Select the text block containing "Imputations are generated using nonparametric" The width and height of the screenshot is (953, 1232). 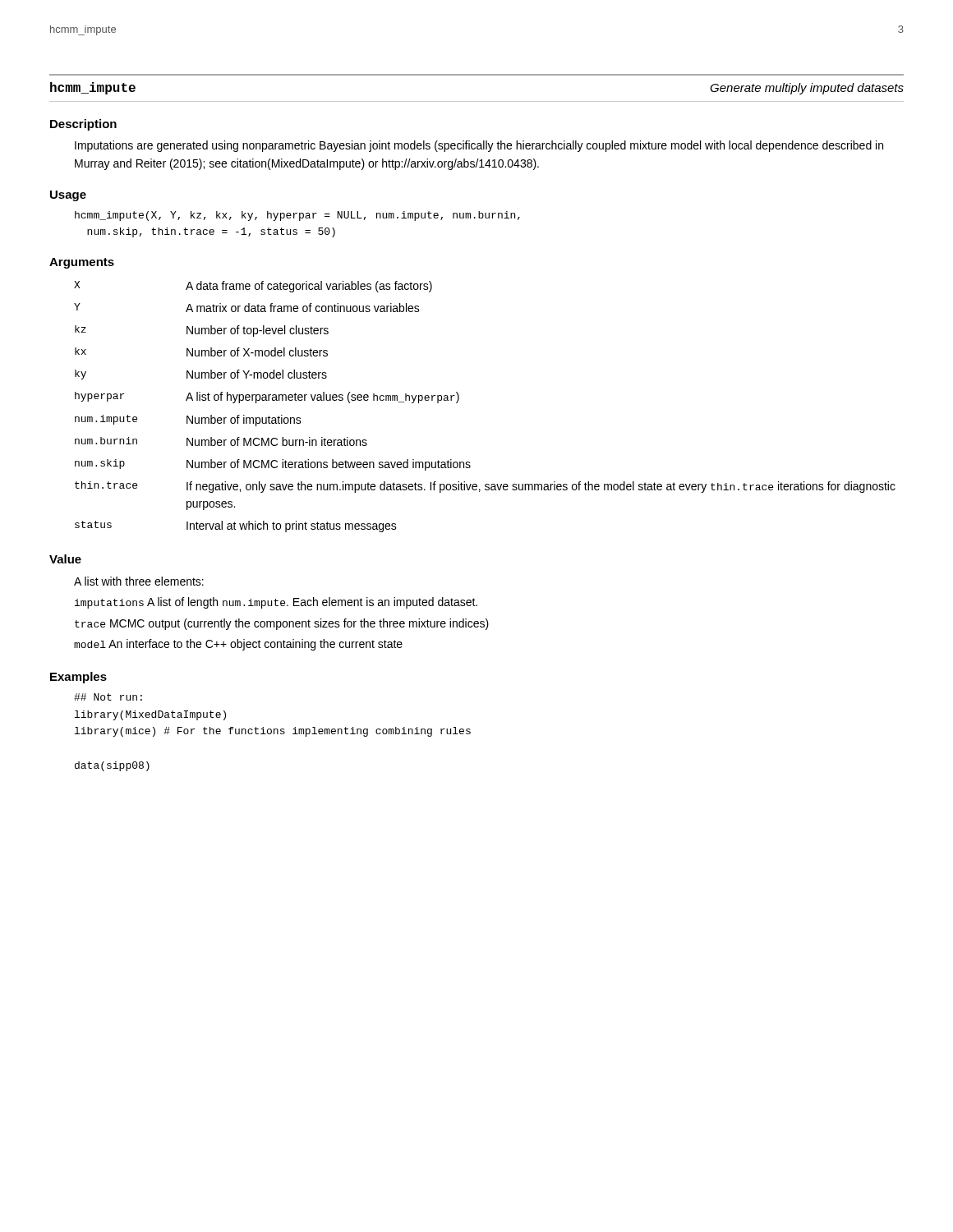pyautogui.click(x=479, y=154)
